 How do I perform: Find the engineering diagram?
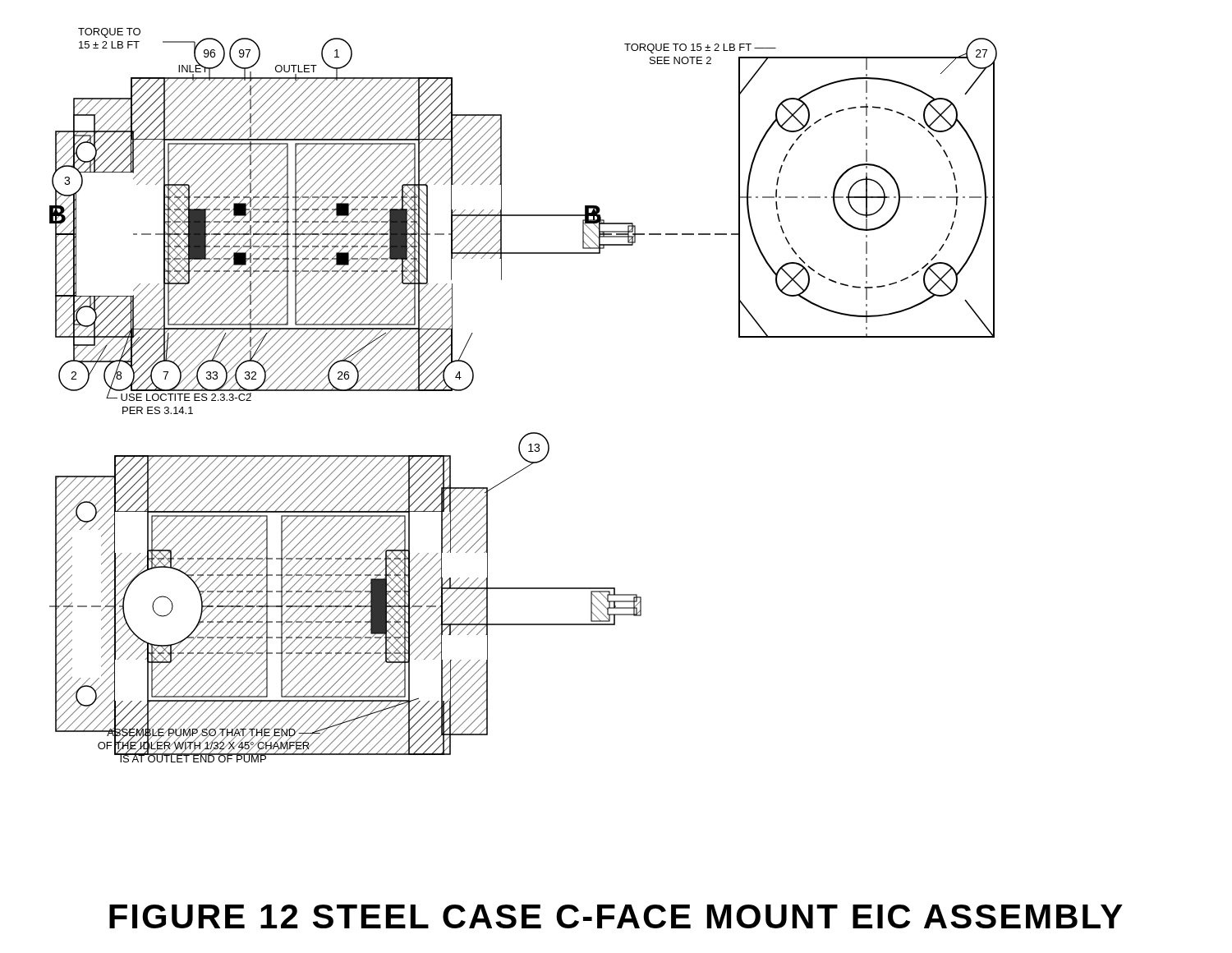pos(616,403)
